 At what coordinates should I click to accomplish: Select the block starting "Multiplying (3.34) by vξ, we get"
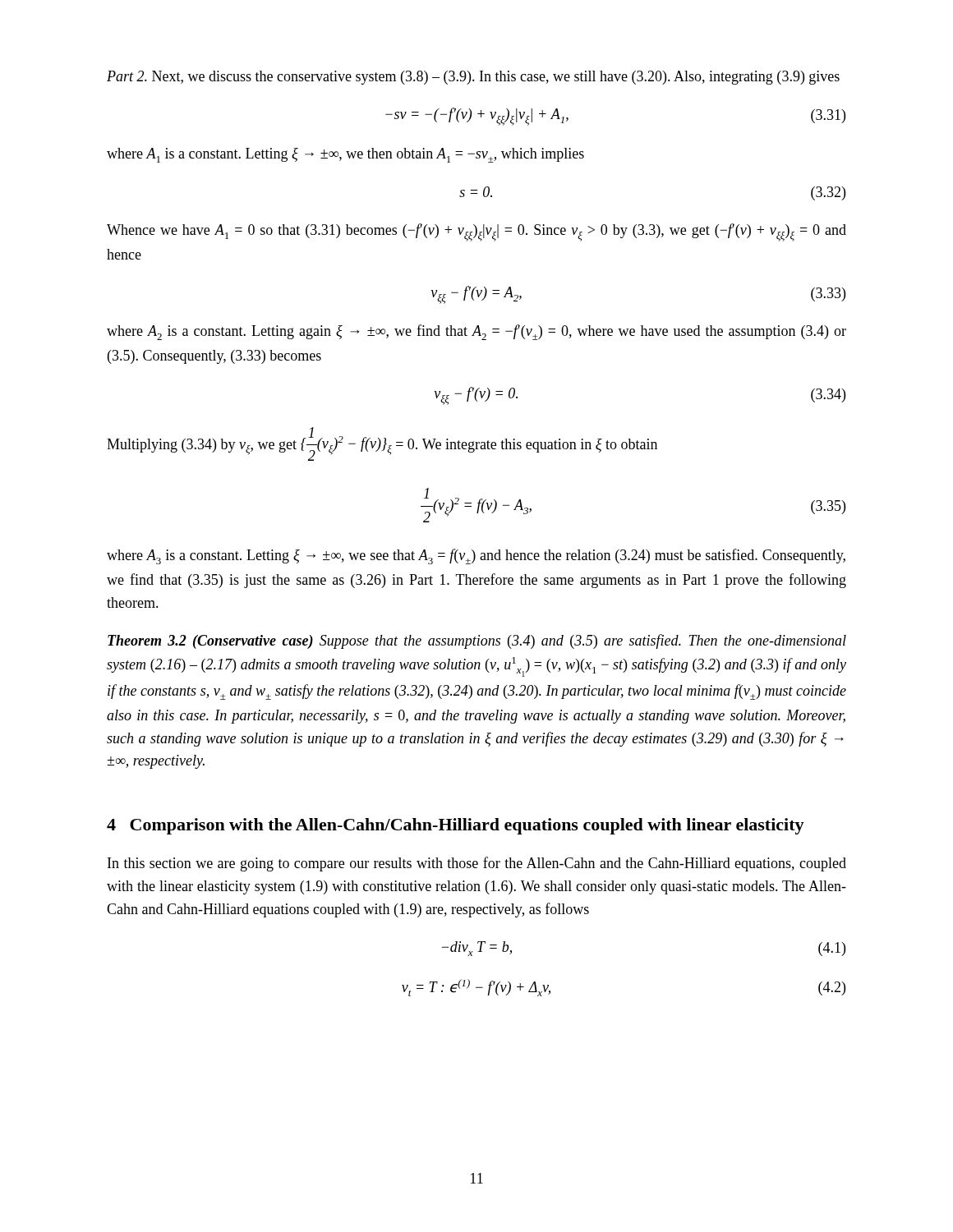click(x=476, y=445)
